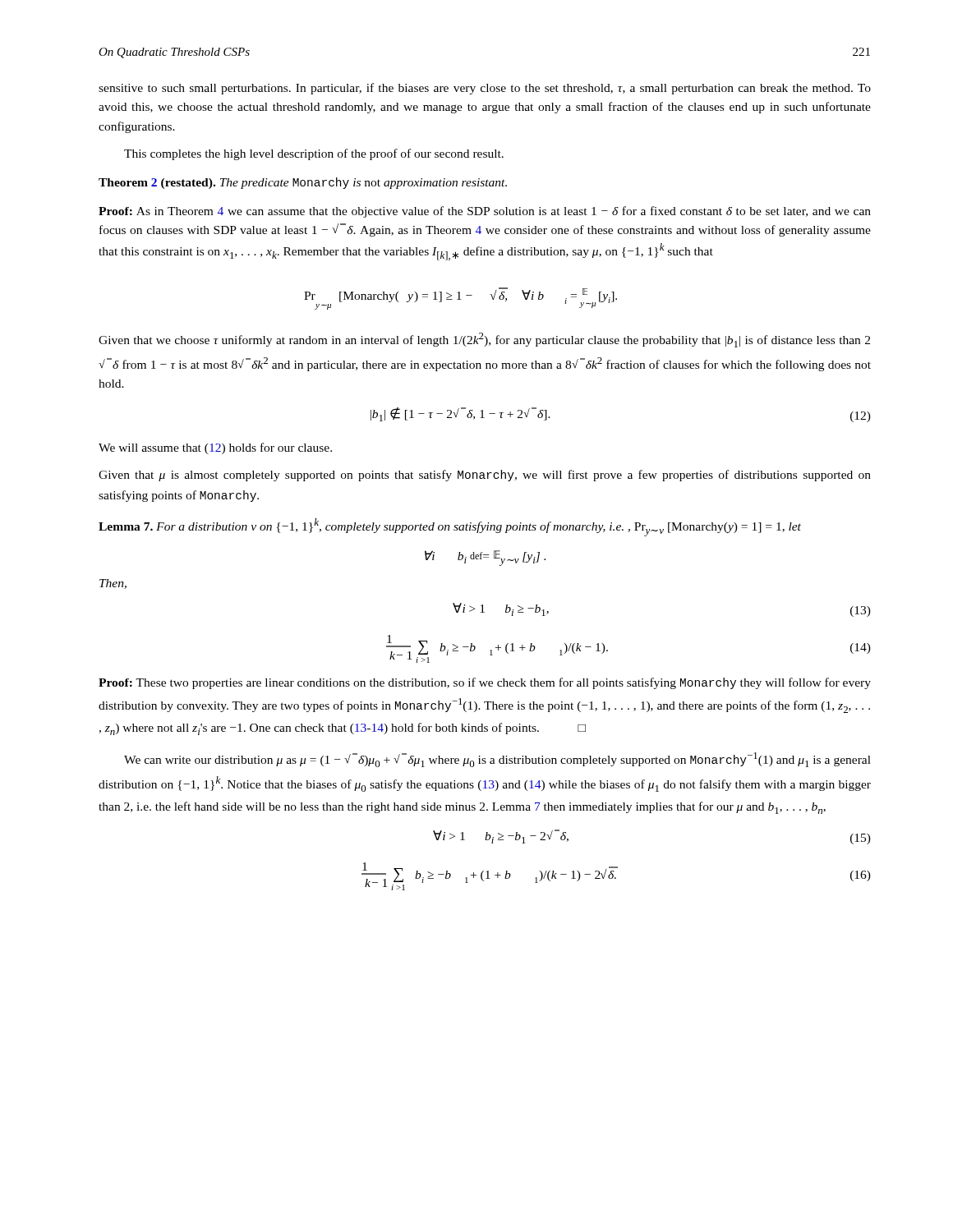
Task: Locate the region starting "sensitive to such"
Action: tap(485, 107)
